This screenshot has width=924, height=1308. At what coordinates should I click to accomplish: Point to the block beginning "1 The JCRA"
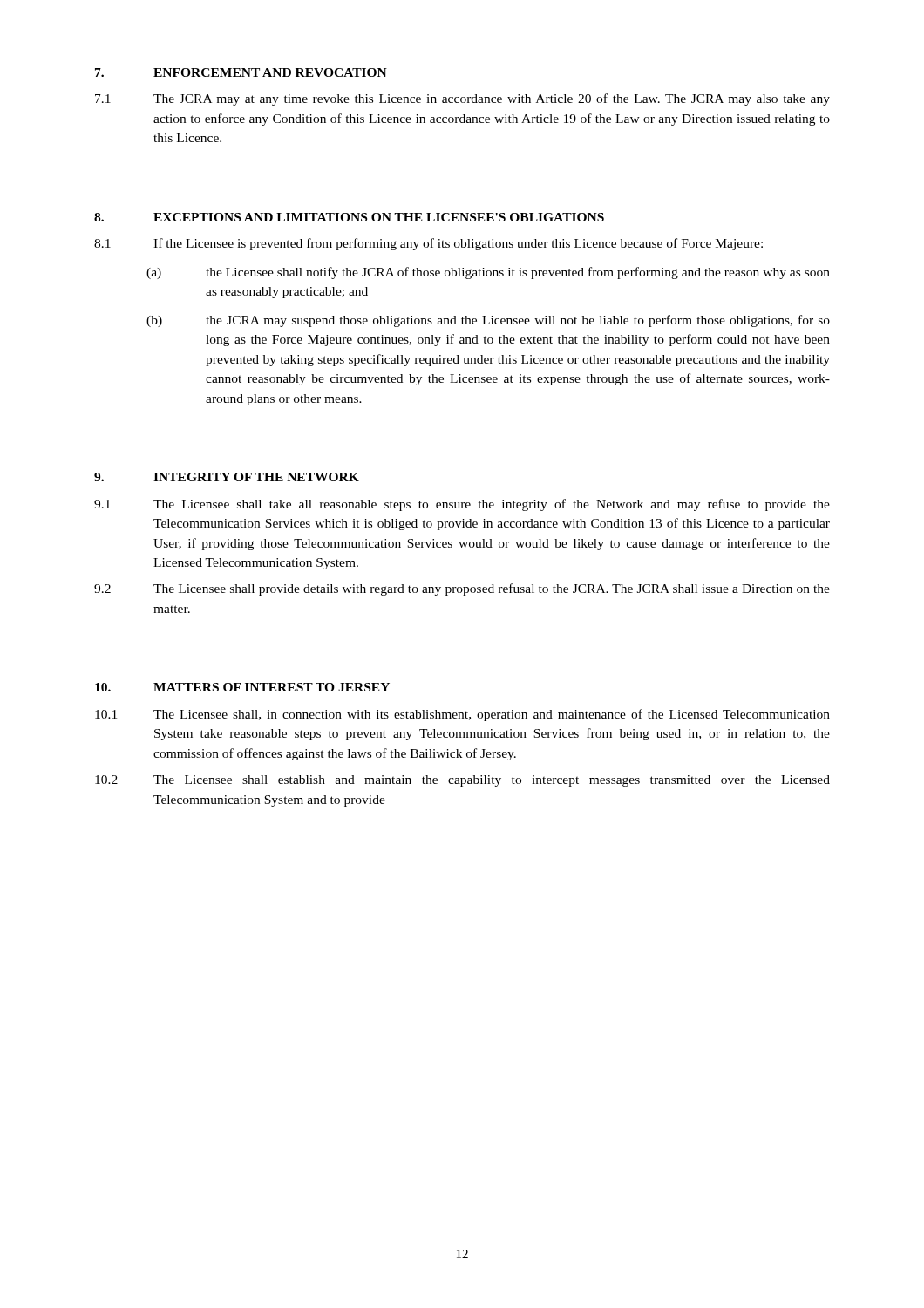[x=462, y=119]
